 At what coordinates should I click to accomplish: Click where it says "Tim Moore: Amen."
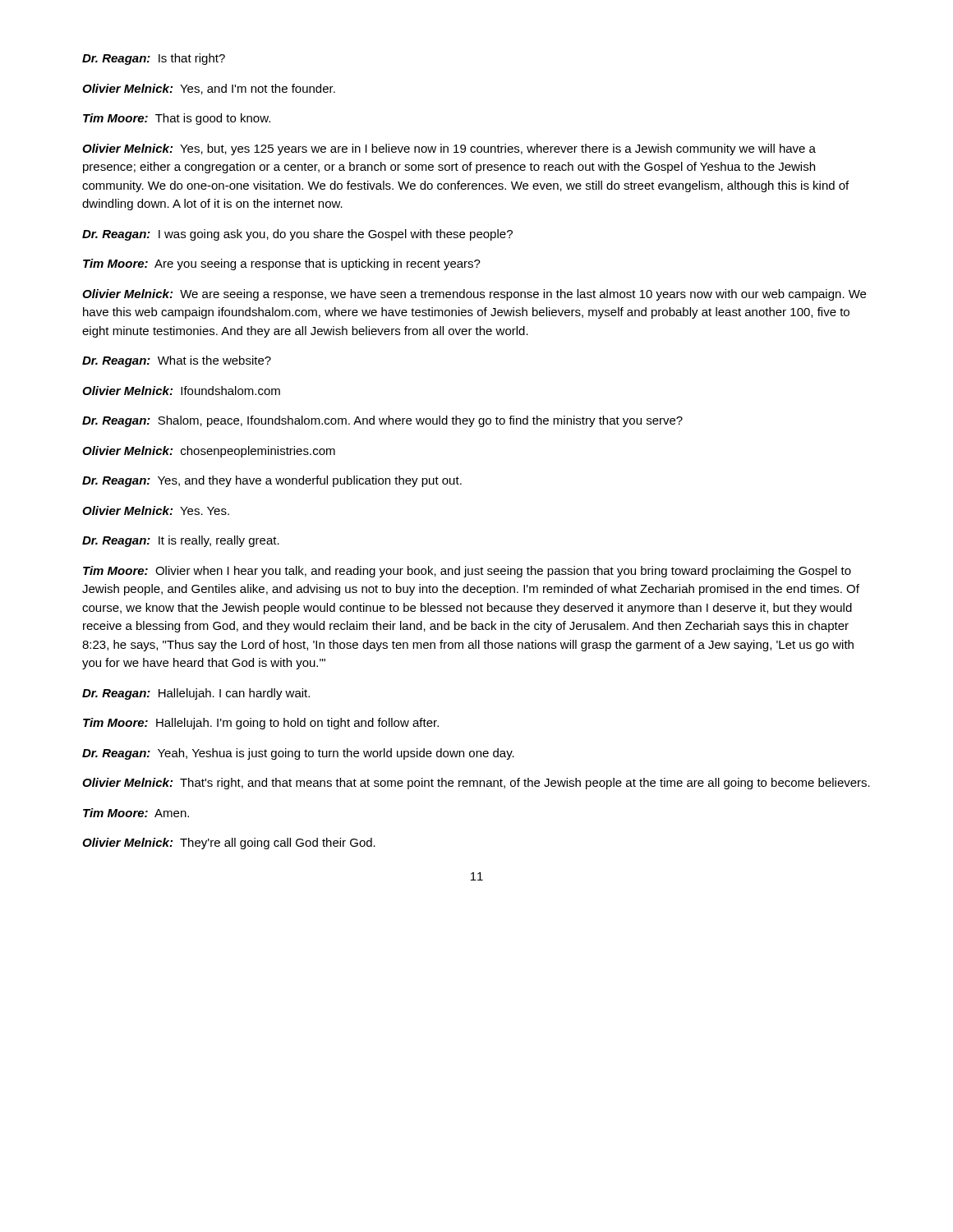(x=136, y=812)
